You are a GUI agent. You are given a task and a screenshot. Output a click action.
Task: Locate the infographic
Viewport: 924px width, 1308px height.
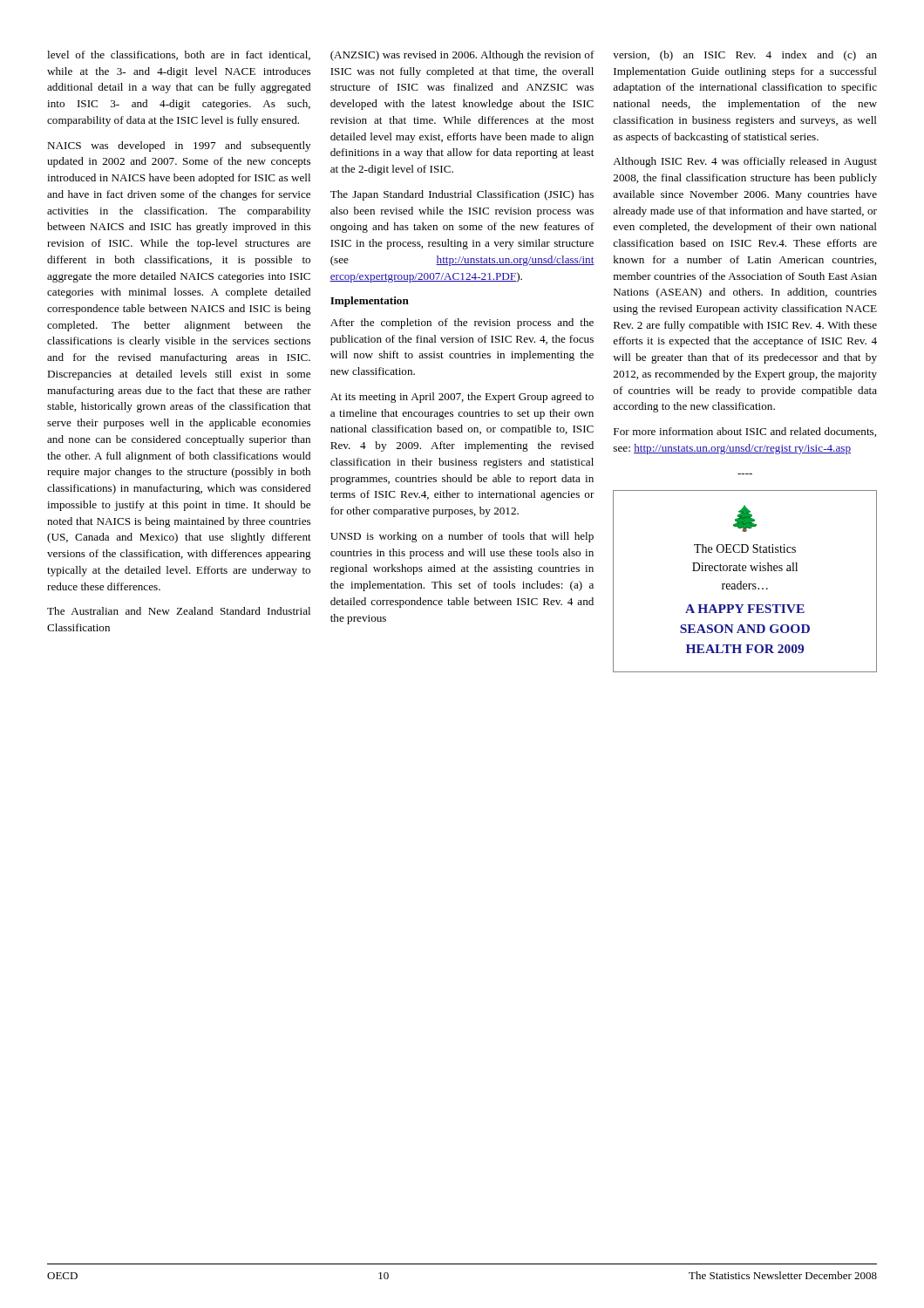pyautogui.click(x=745, y=581)
